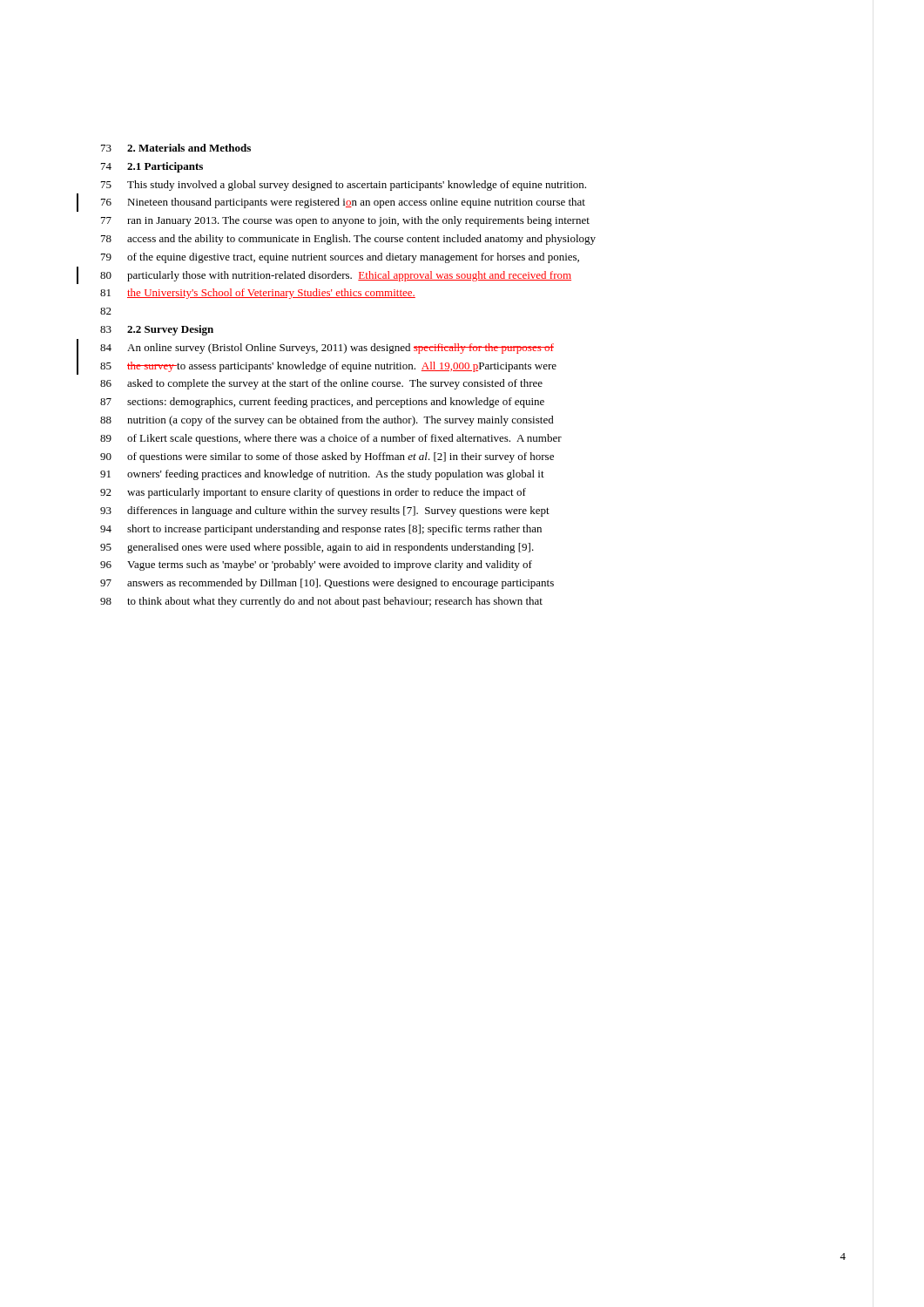Click the passage that begins "98 to think about what they currently"
The height and width of the screenshot is (1307, 924).
point(435,601)
